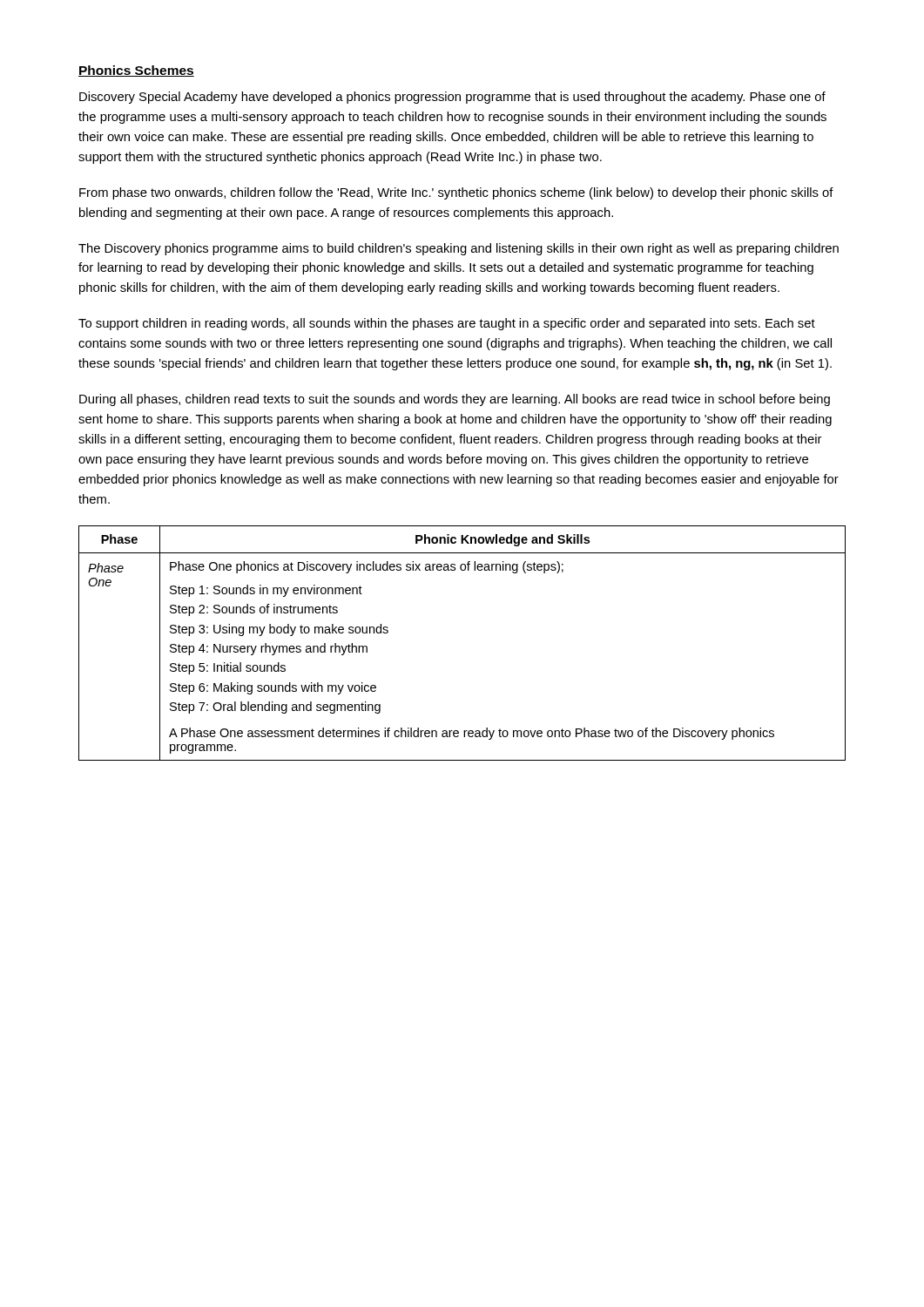924x1307 pixels.
Task: Find the region starting "Discovery Special Academy have developed a phonics progression"
Action: 453,127
